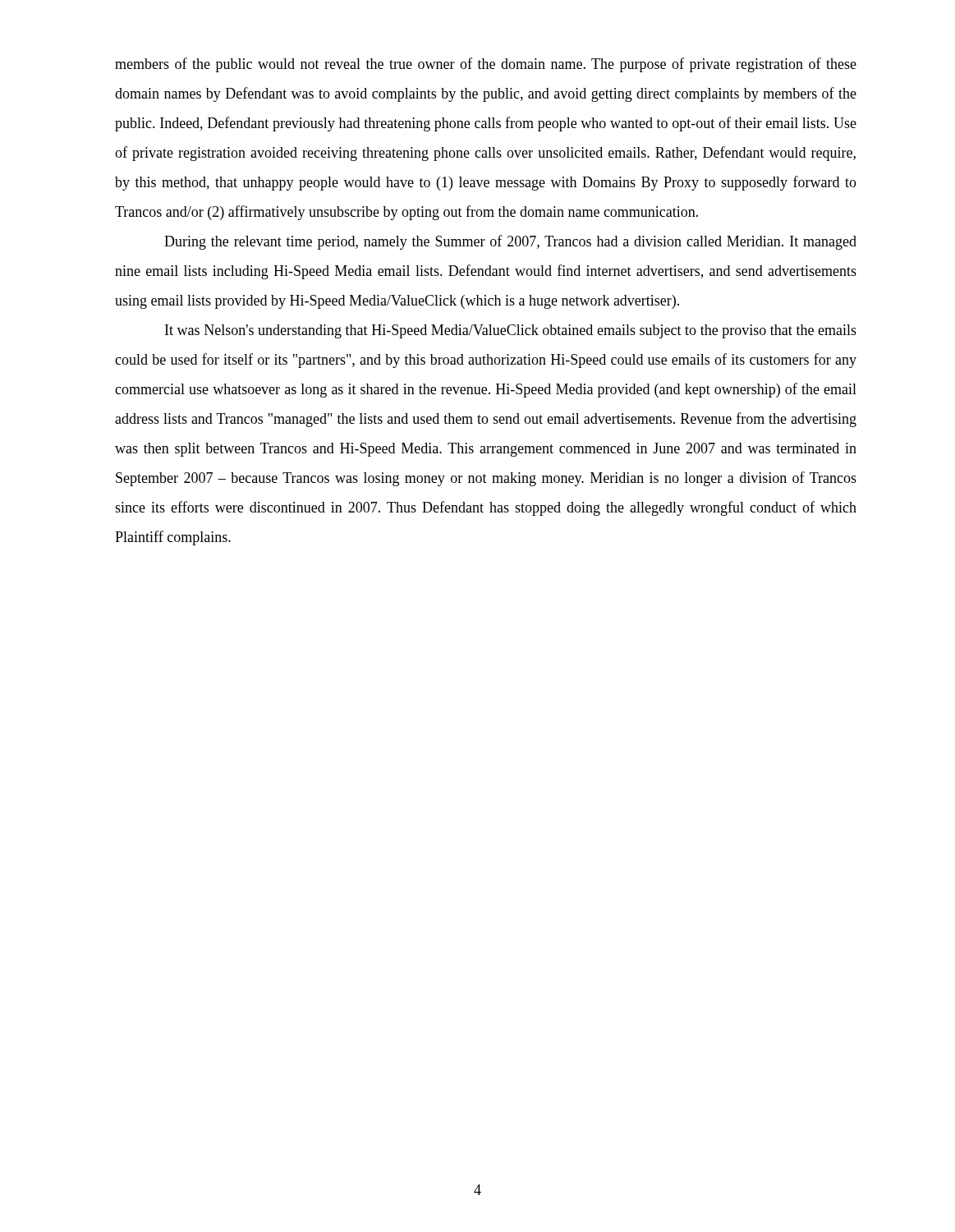Navigate to the text block starting "members of the public would not reveal the"

pos(486,138)
